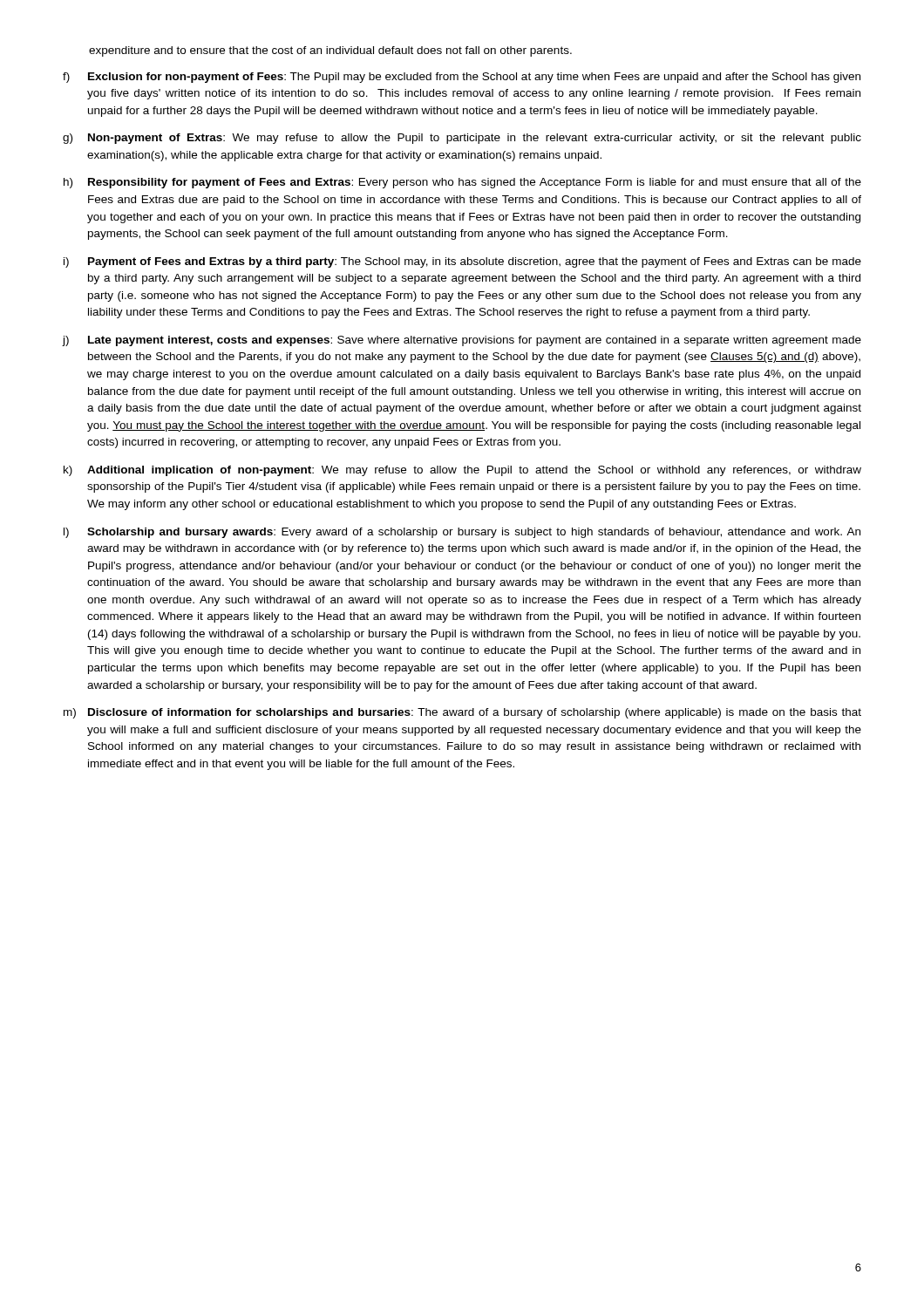The height and width of the screenshot is (1308, 924).
Task: Navigate to the text block starting "g) Non-payment of"
Action: pyautogui.click(x=462, y=146)
